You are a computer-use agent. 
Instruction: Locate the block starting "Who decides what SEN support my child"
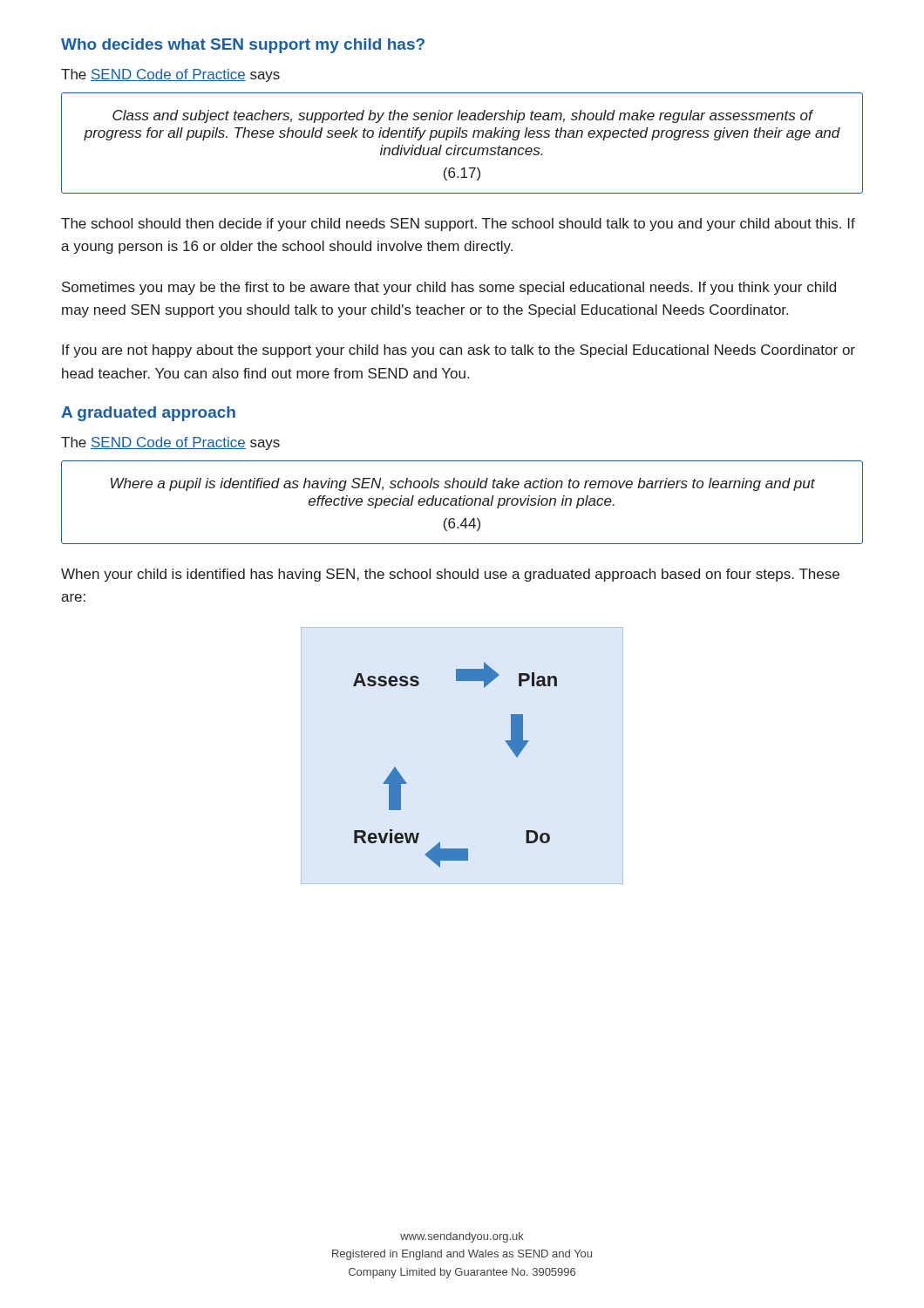[x=243, y=44]
